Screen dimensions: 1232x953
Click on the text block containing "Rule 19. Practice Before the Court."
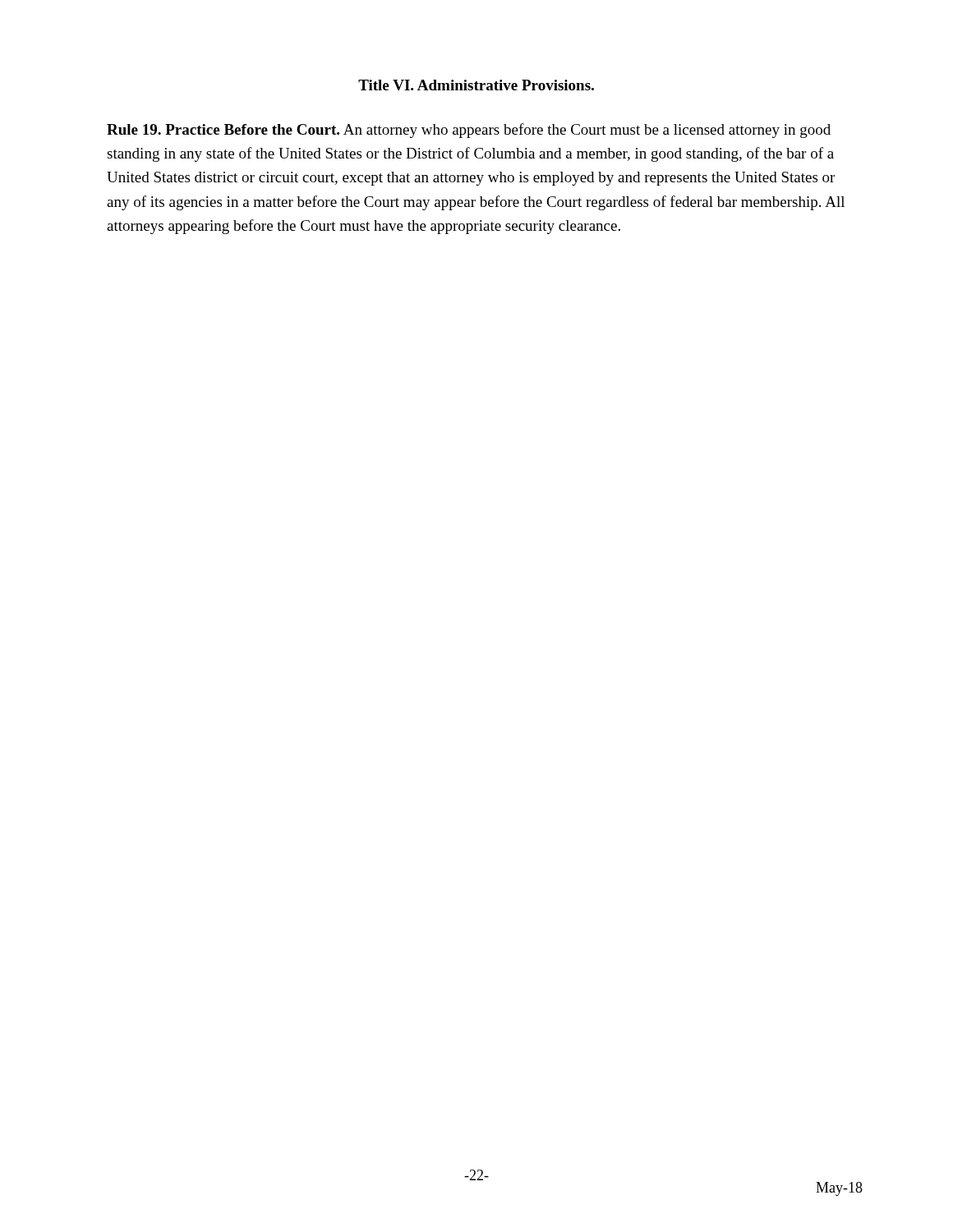[x=476, y=177]
